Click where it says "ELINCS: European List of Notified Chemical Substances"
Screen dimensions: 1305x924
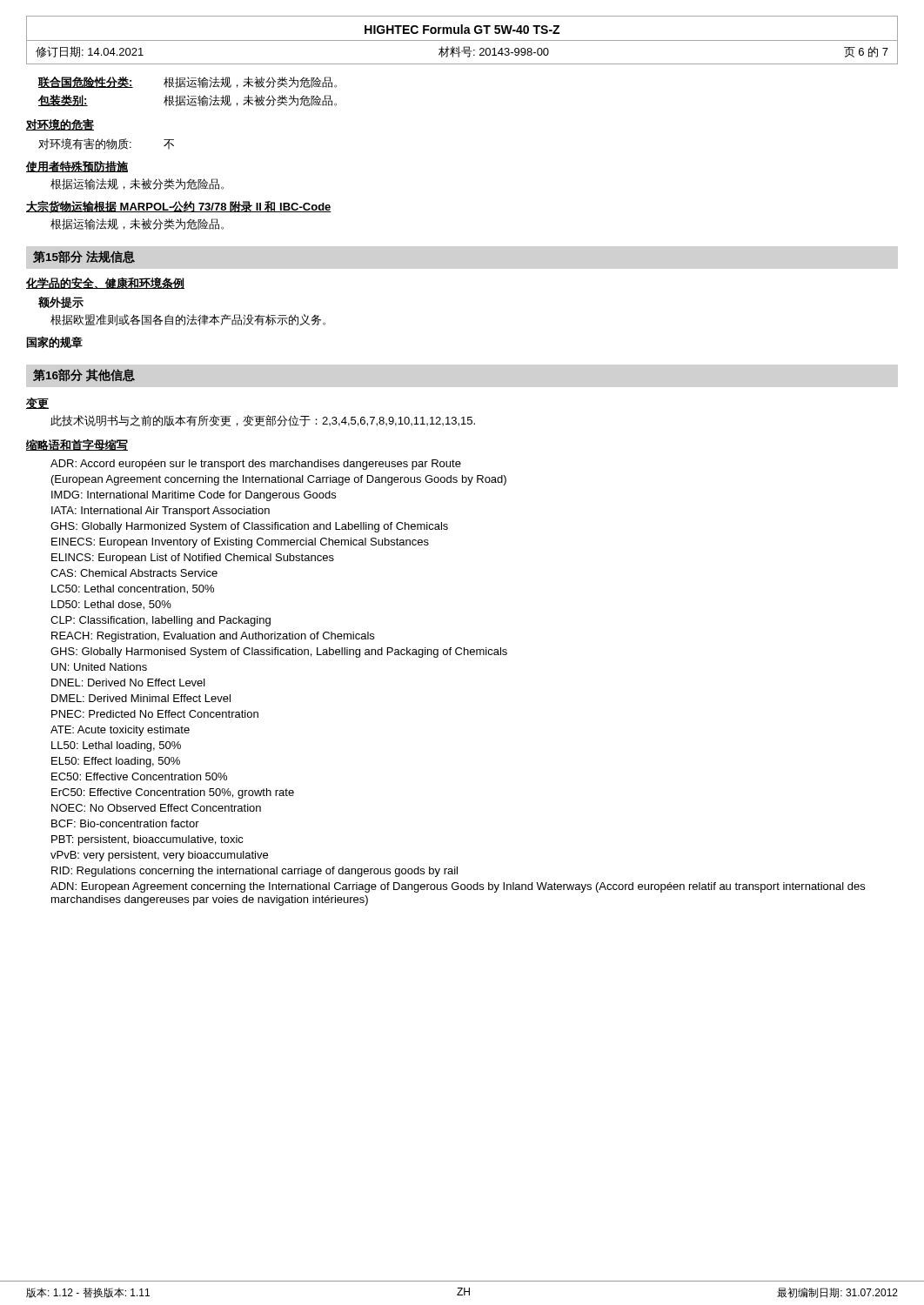click(x=192, y=557)
